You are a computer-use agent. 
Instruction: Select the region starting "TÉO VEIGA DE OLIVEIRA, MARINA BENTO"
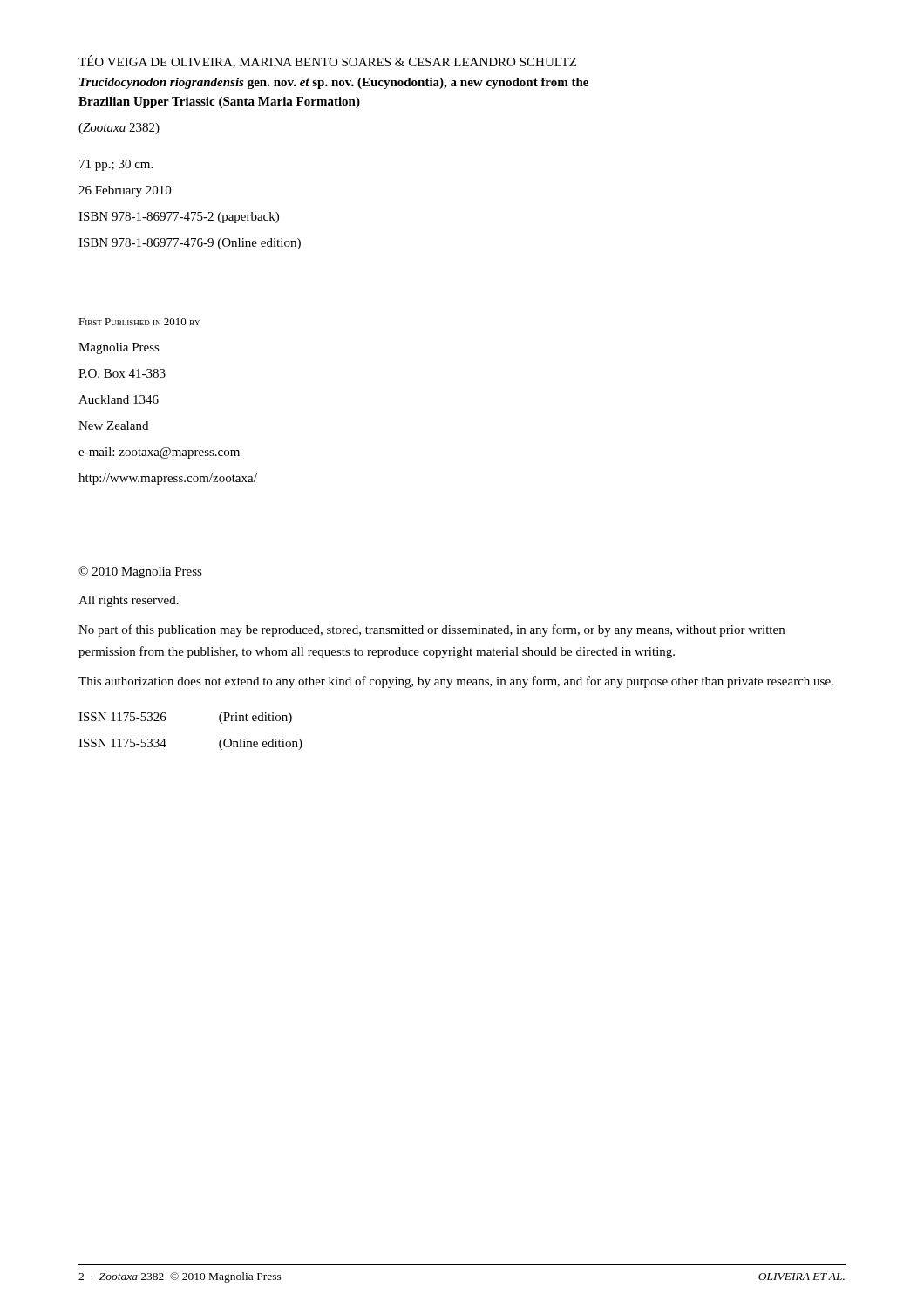pyautogui.click(x=334, y=82)
